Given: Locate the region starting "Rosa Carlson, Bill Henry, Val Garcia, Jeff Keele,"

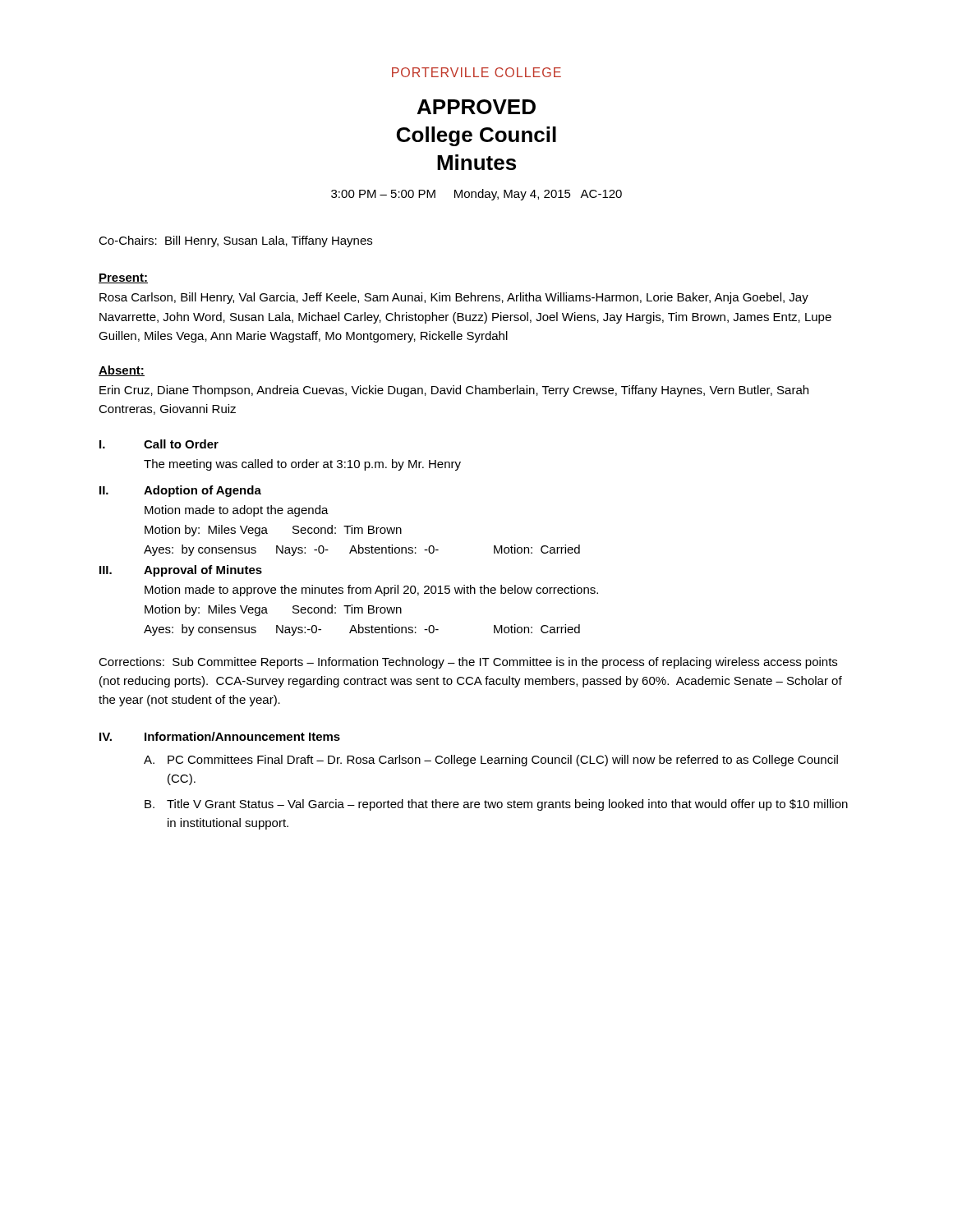Looking at the screenshot, I should [465, 316].
